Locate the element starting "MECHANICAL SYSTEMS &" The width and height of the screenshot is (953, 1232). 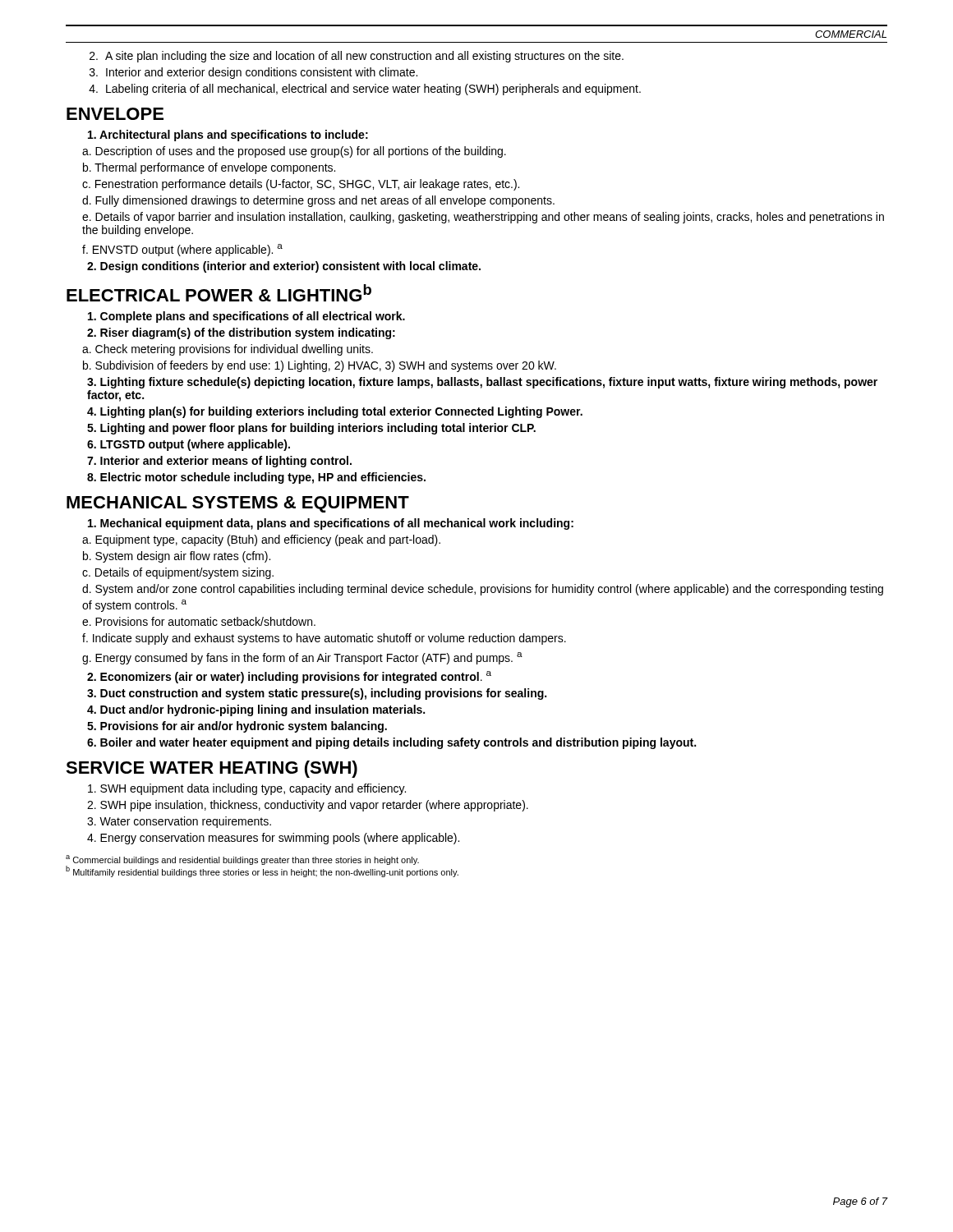(237, 502)
